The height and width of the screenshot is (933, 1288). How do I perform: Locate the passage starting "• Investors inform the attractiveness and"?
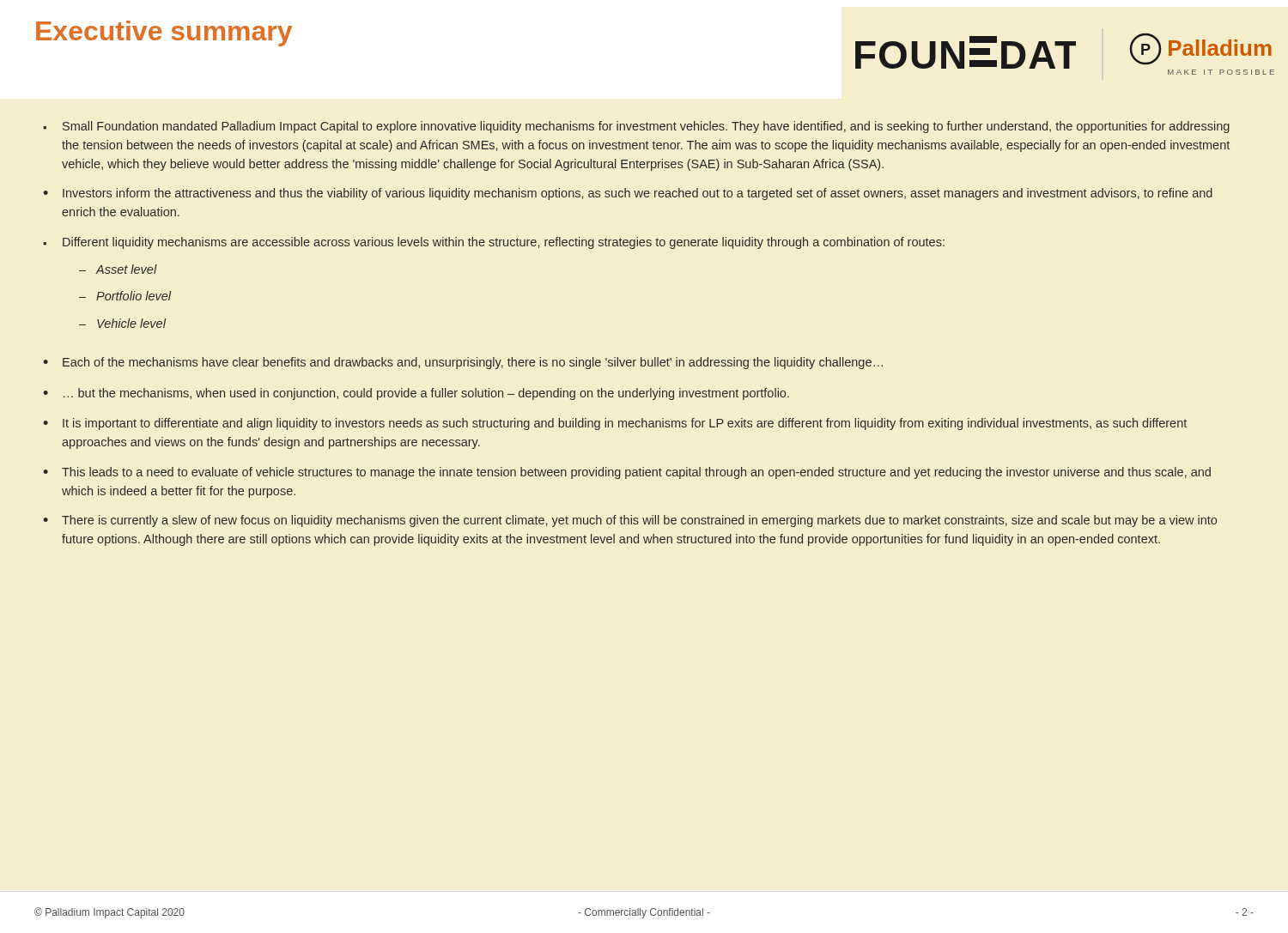tap(644, 203)
